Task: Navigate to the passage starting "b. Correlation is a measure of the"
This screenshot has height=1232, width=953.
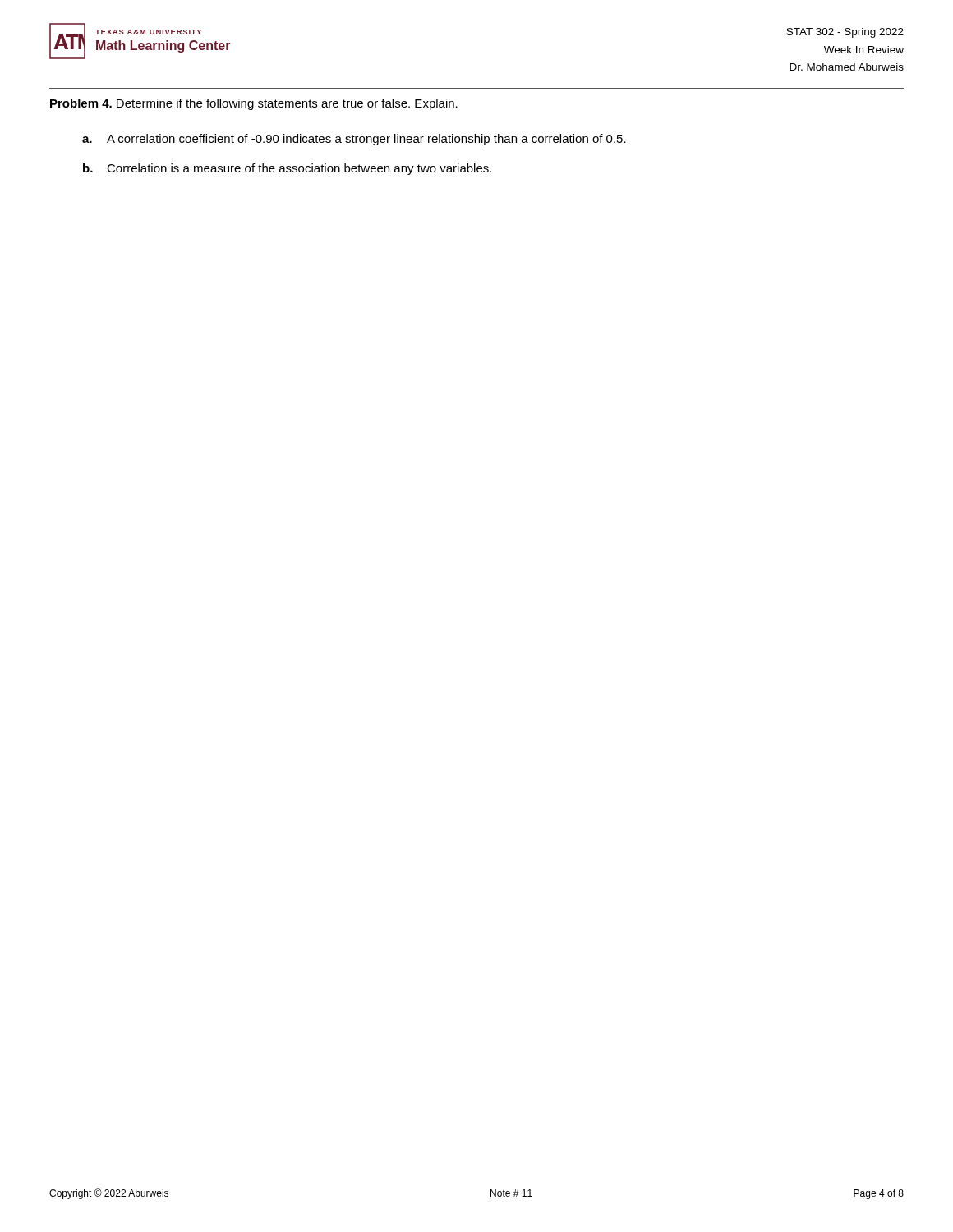Action: (x=287, y=169)
